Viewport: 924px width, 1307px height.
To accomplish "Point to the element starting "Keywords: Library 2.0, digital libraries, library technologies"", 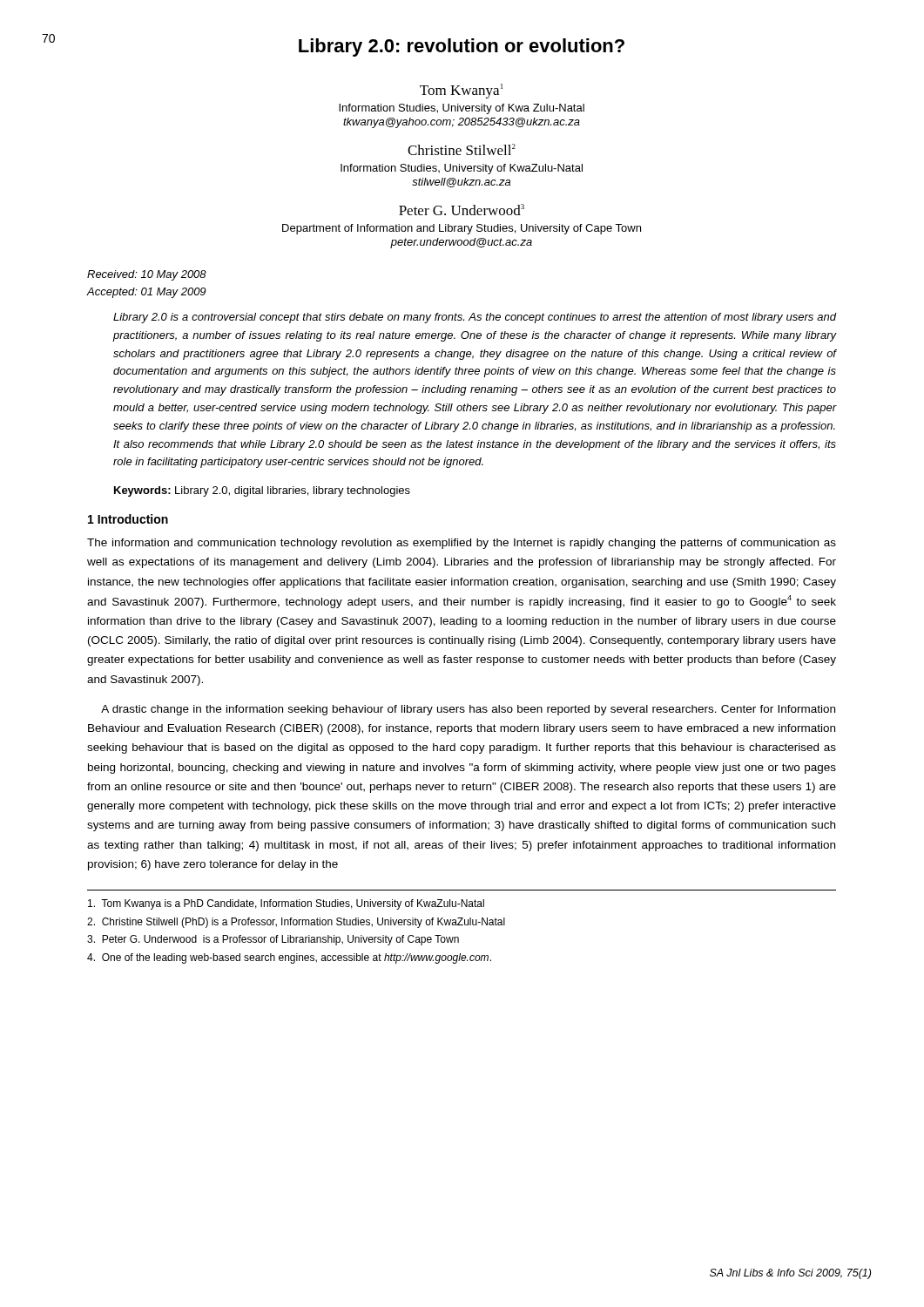I will coord(262,490).
